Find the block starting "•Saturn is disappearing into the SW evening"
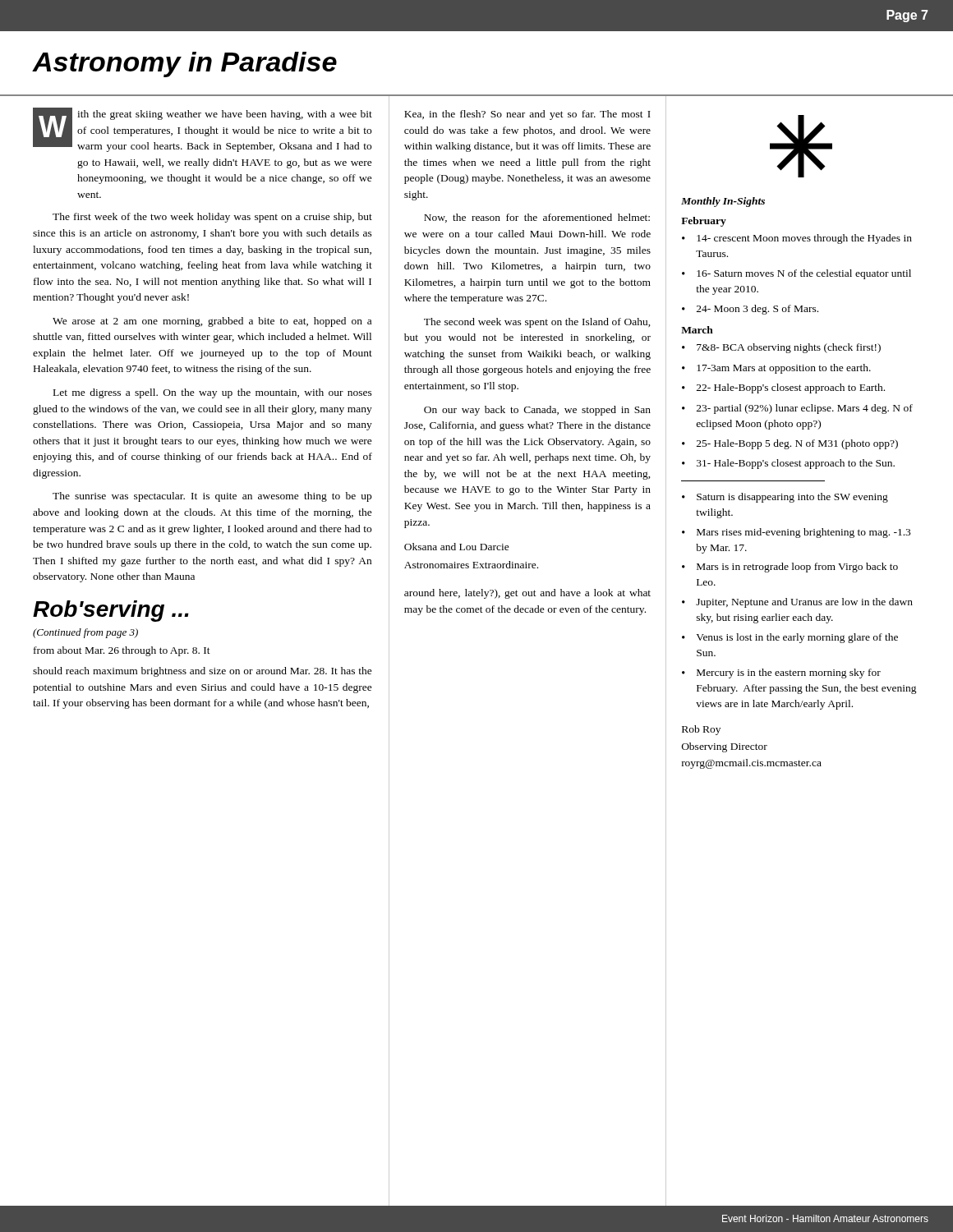This screenshot has height=1232, width=953. 801,505
